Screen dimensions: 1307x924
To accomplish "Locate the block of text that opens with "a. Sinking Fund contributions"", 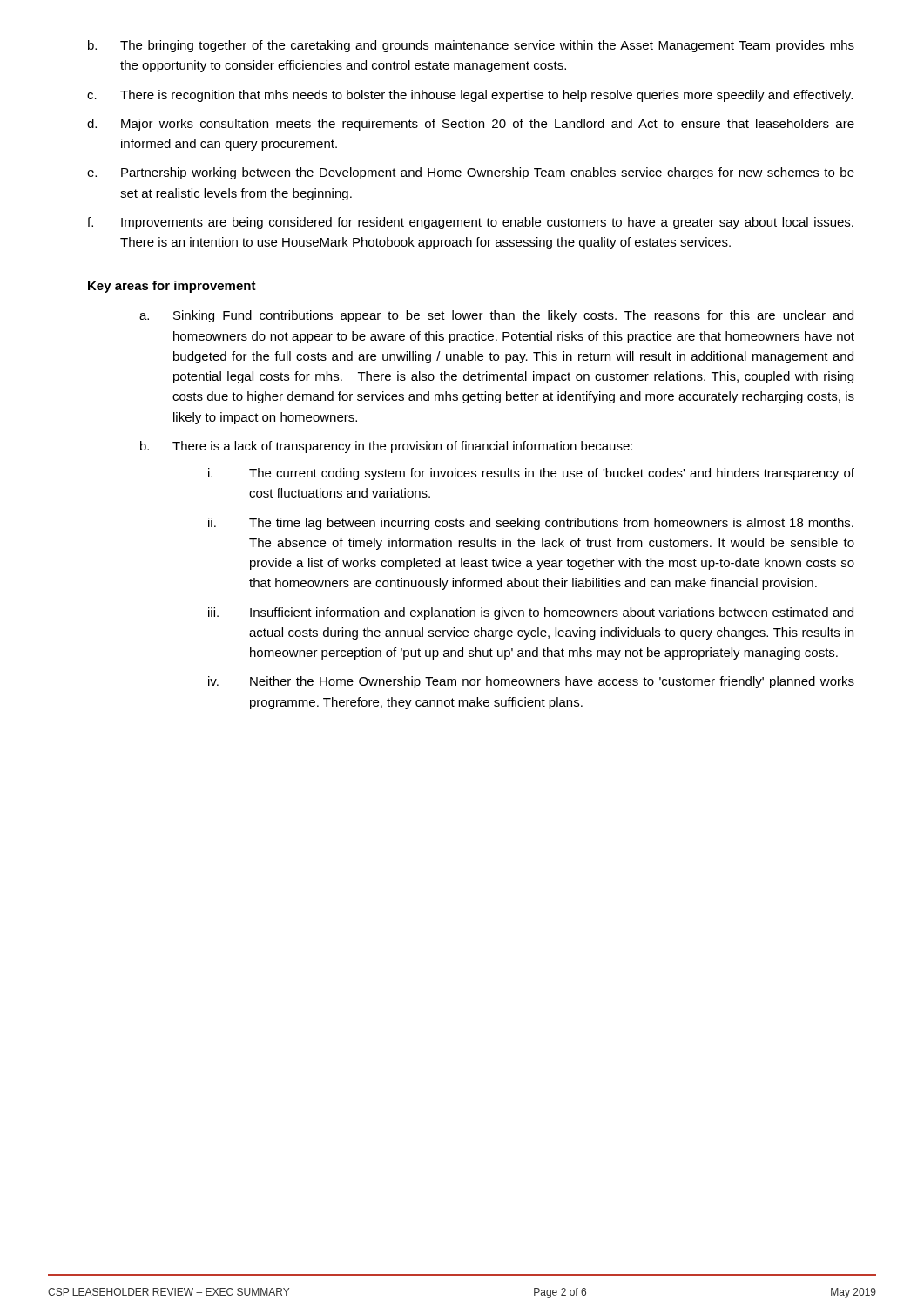I will click(x=497, y=366).
